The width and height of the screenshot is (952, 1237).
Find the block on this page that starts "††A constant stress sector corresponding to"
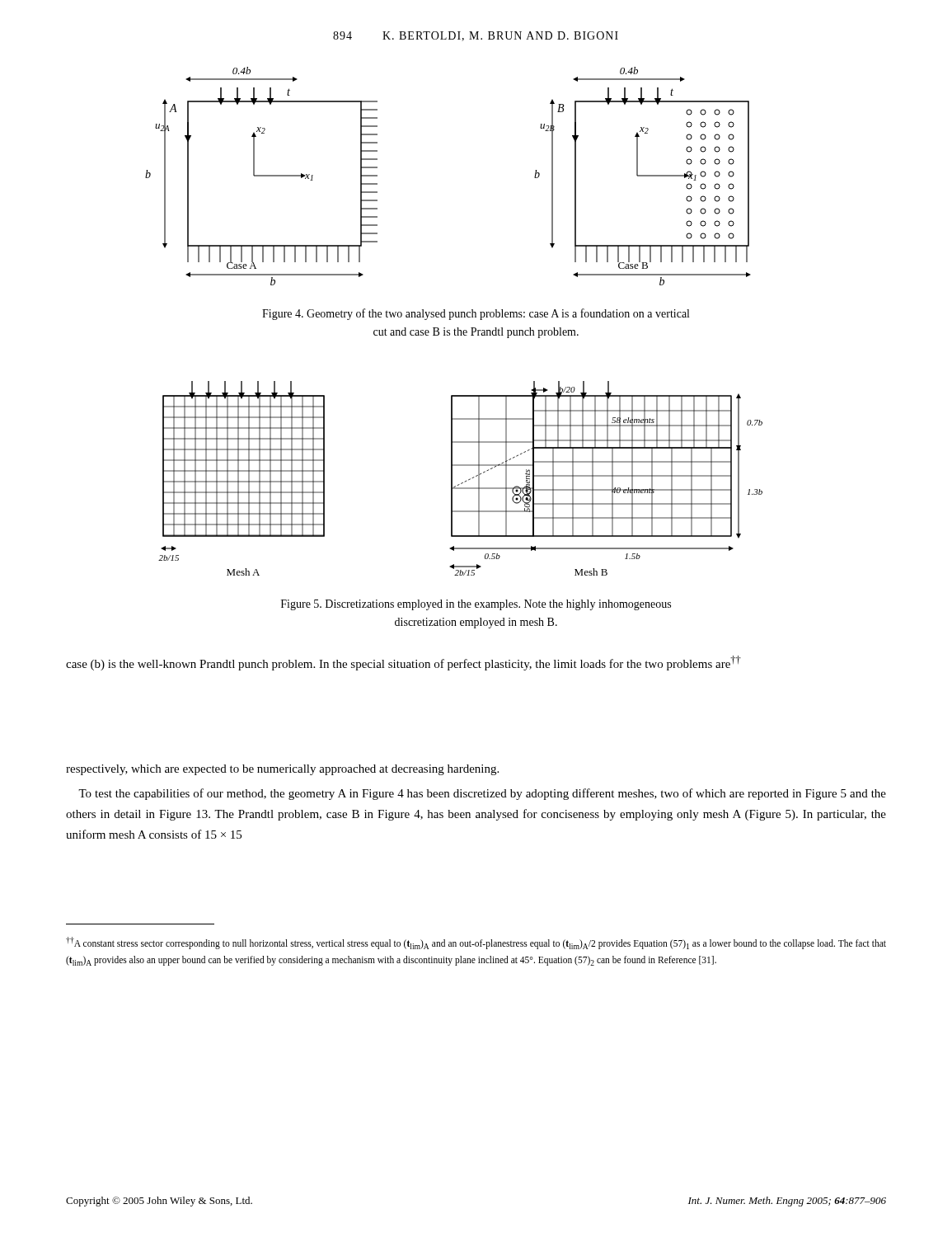[x=476, y=951]
